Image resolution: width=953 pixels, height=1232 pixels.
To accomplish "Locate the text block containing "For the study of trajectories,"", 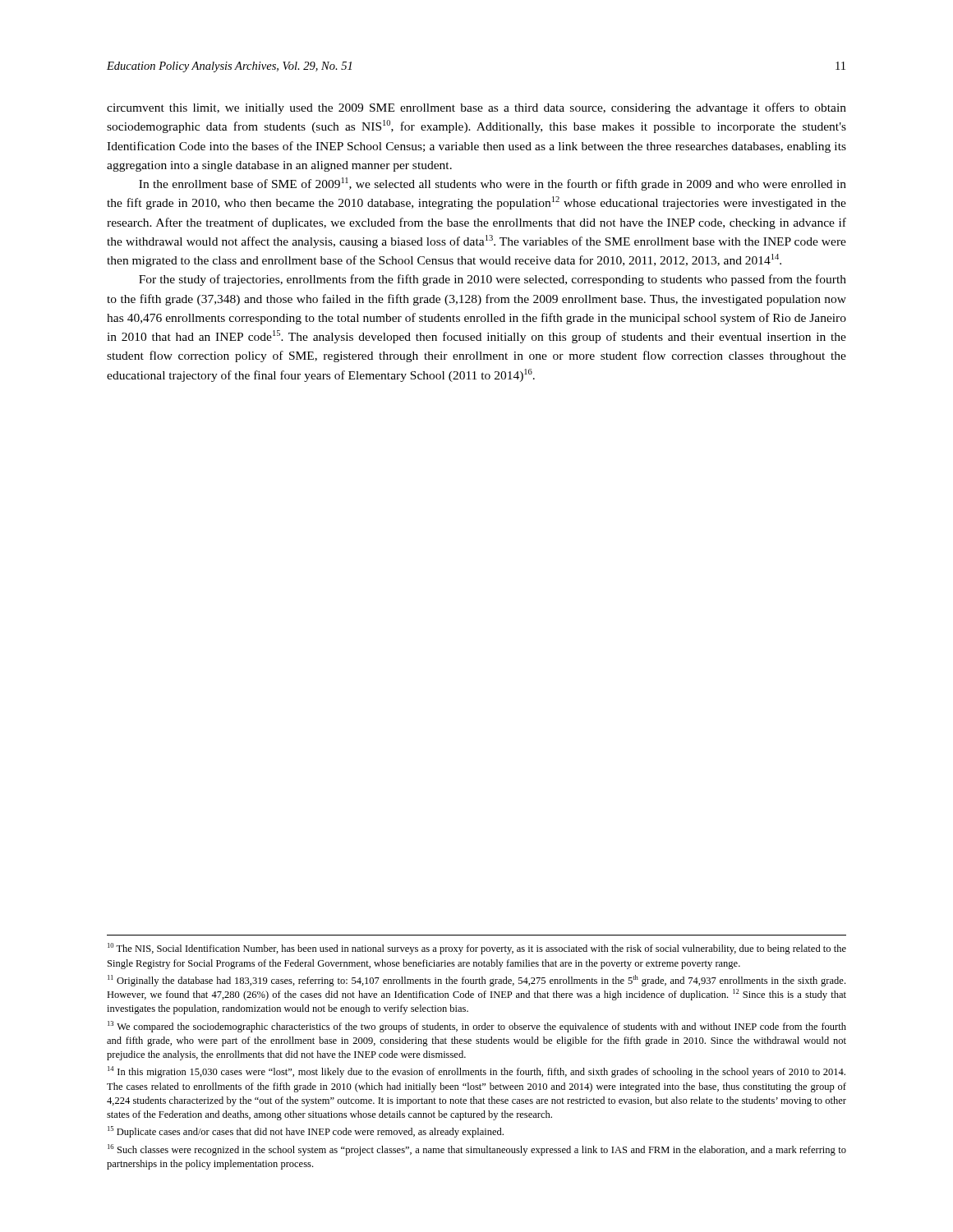I will [476, 327].
